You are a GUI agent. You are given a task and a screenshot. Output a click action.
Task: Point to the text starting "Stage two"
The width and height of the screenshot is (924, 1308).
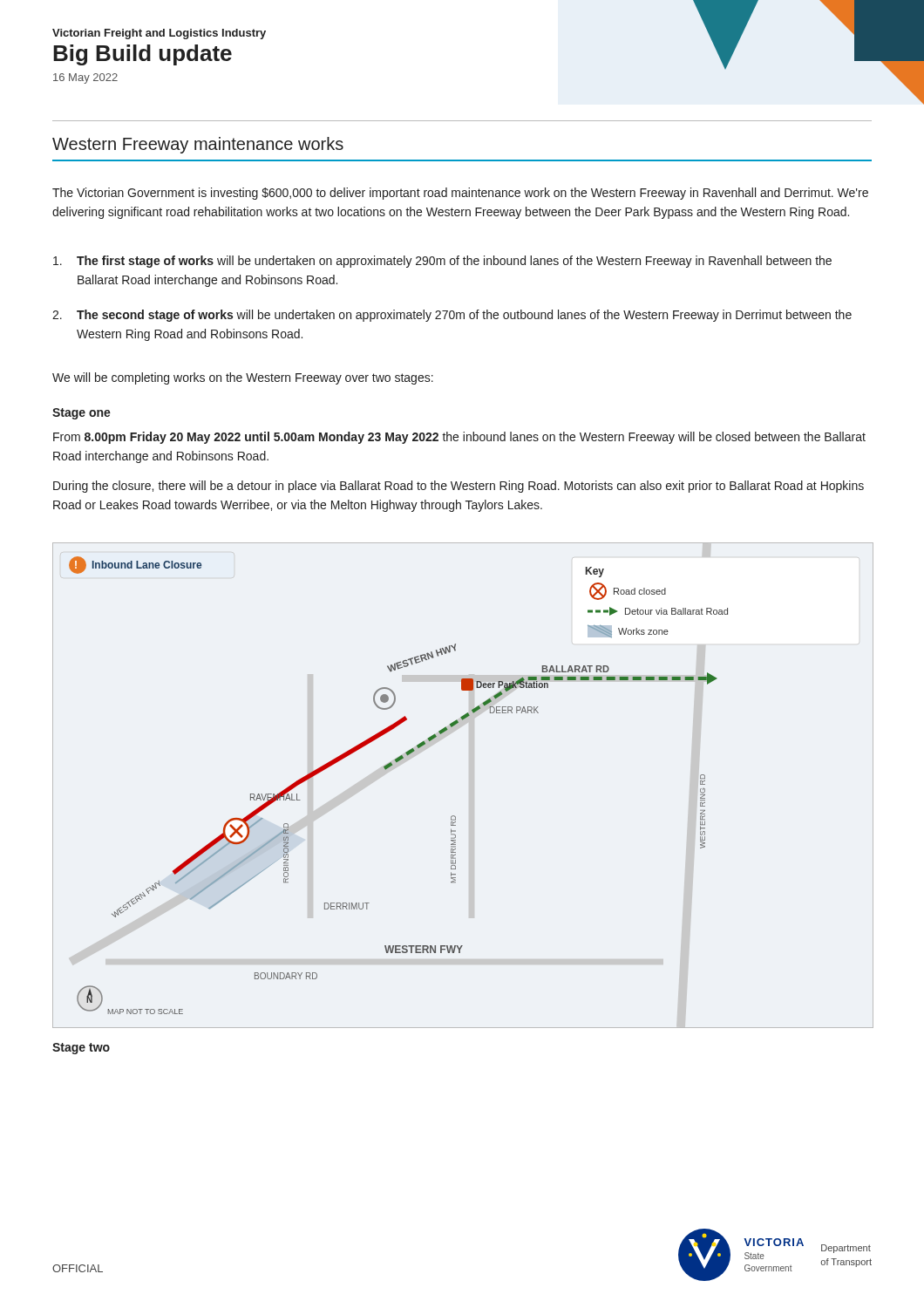81,1047
